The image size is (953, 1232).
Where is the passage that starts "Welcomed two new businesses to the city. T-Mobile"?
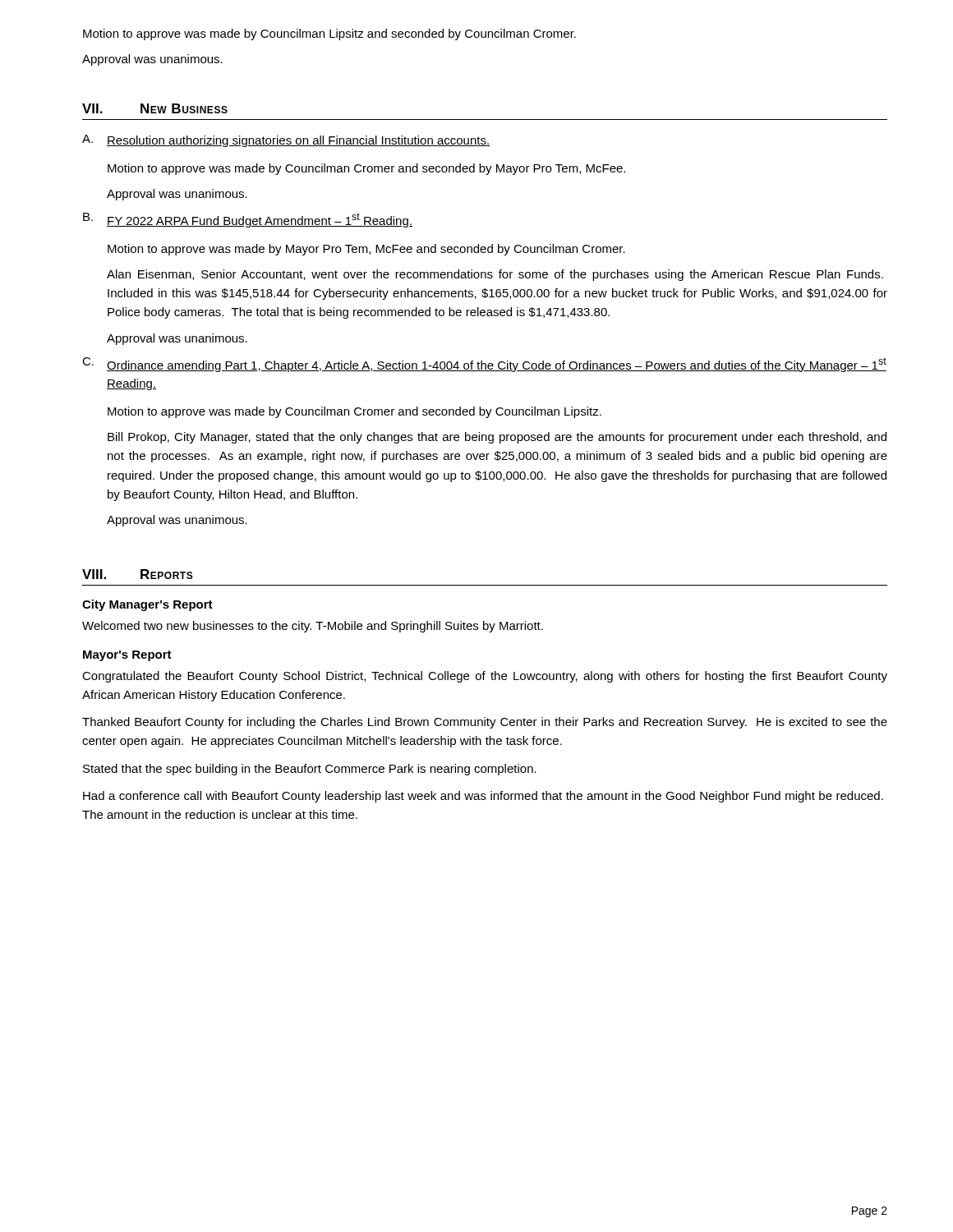click(313, 626)
